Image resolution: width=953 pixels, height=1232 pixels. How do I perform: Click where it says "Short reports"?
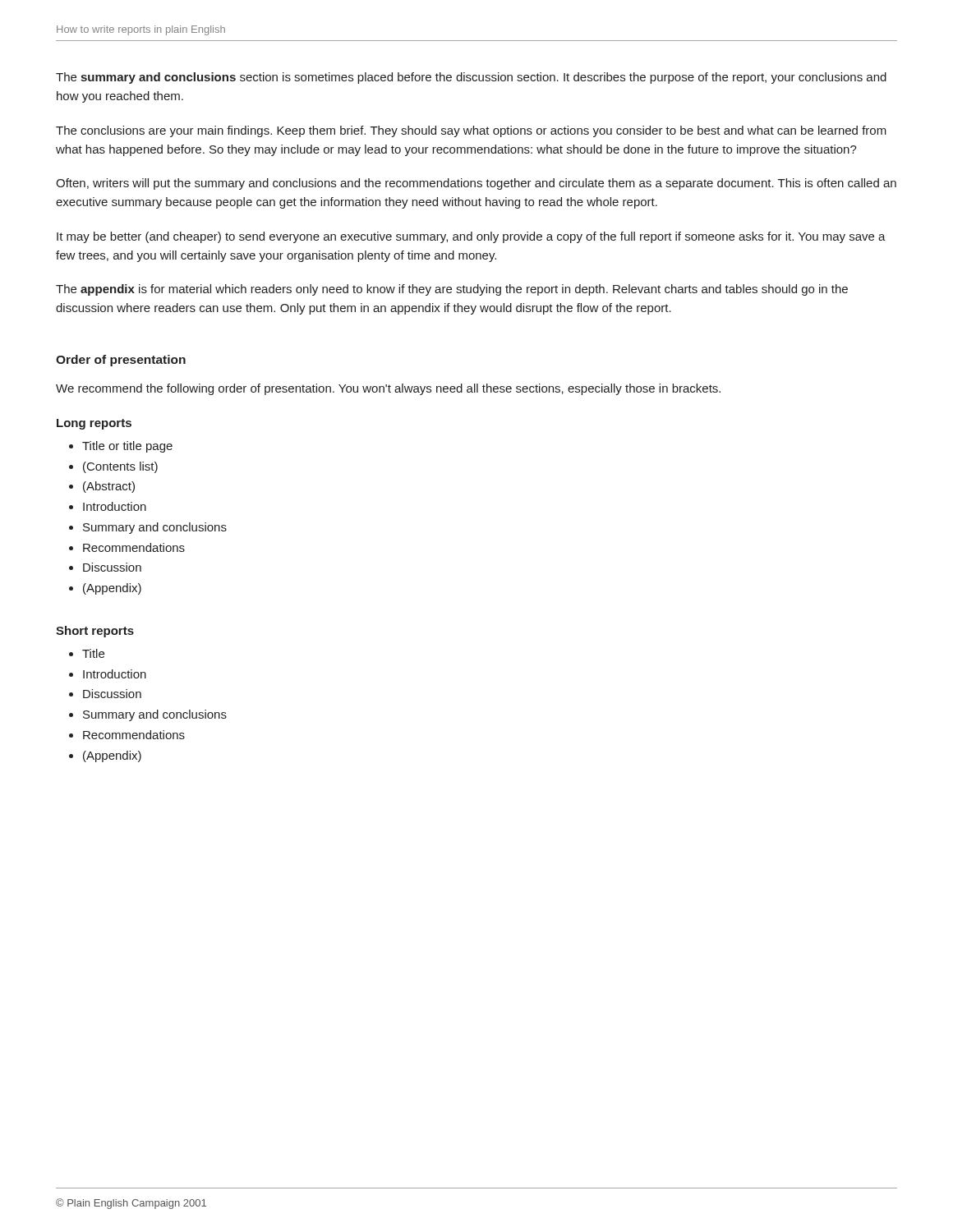click(95, 630)
